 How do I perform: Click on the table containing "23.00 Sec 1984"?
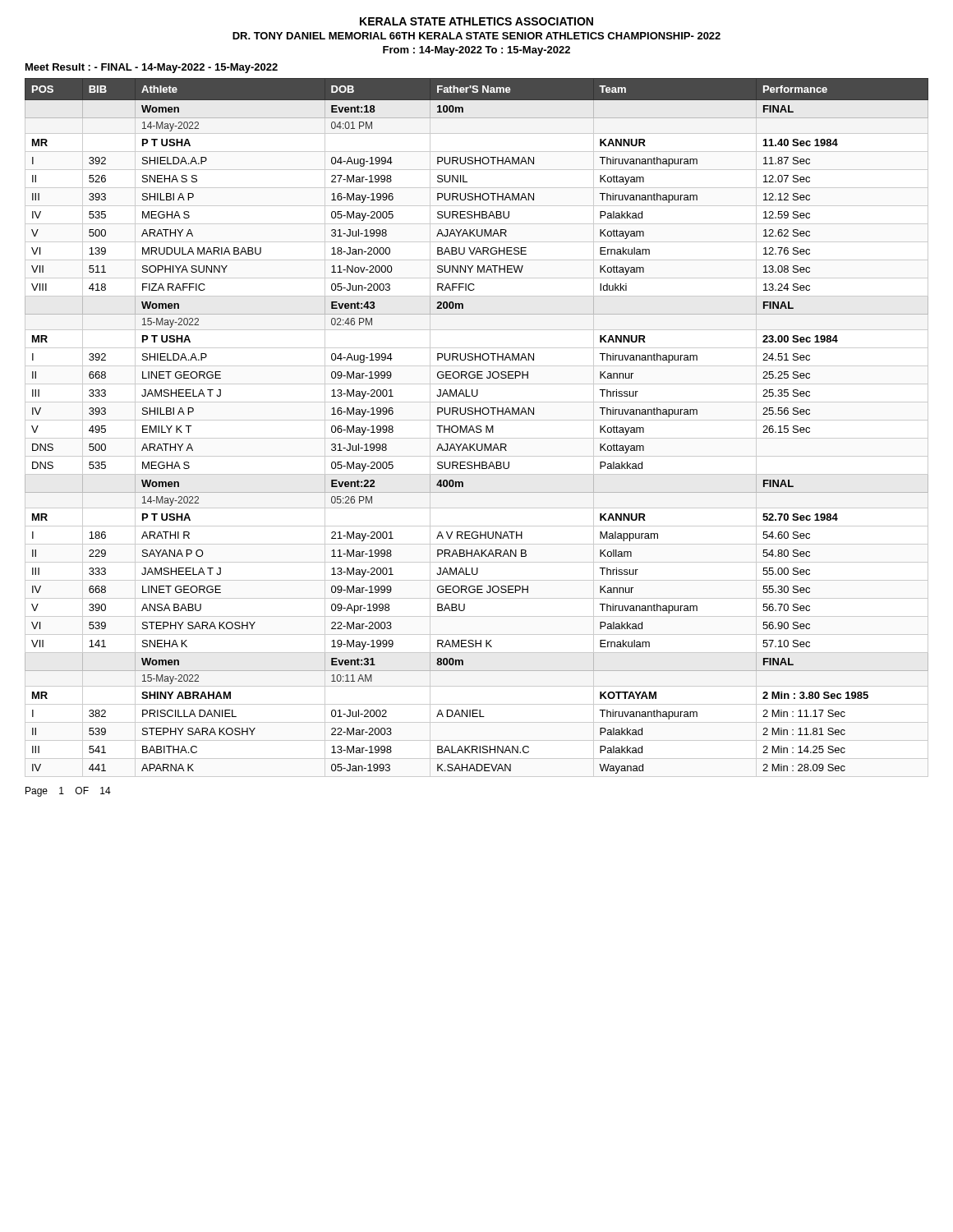coord(476,428)
